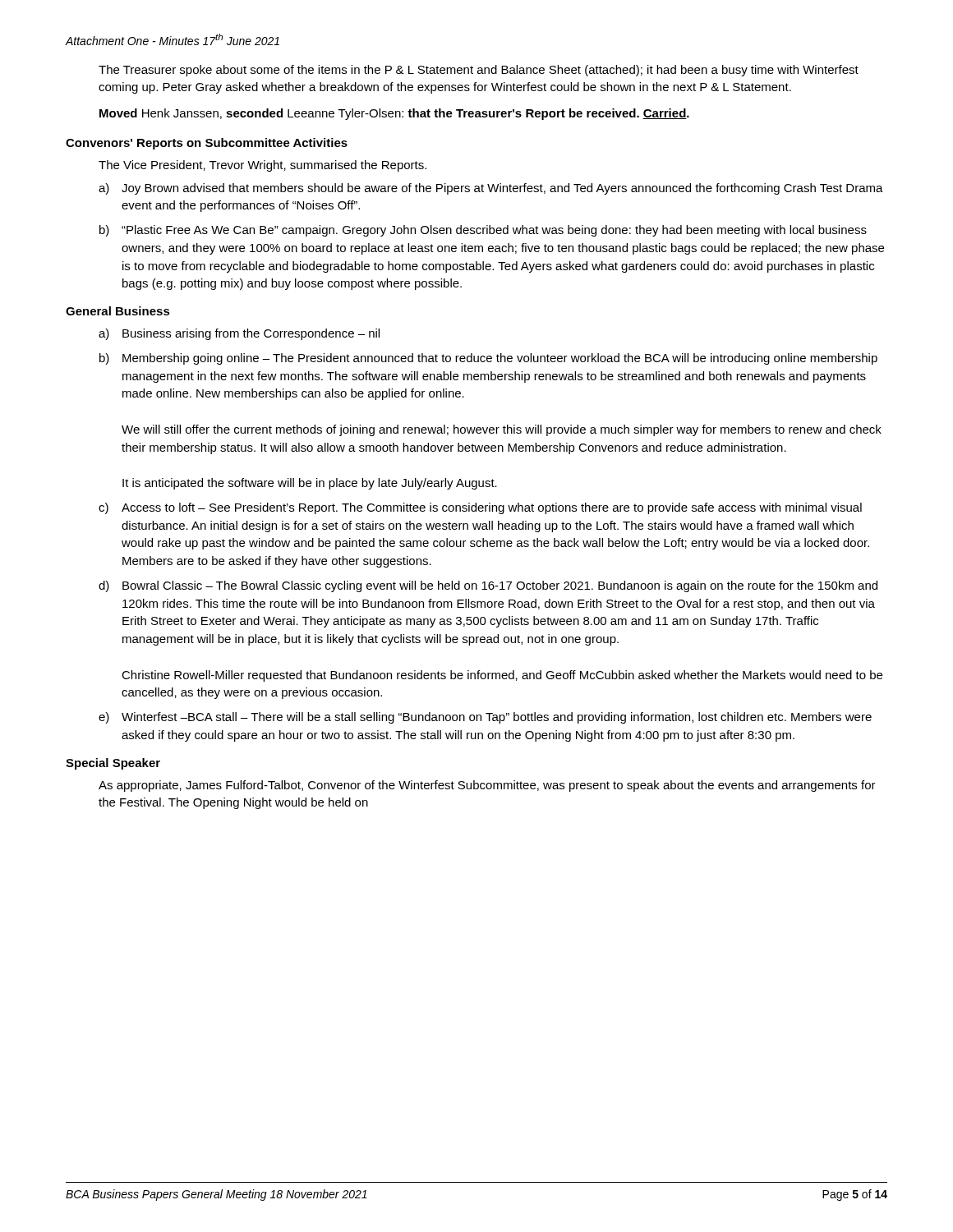953x1232 pixels.
Task: Locate the block of text that opens with "e) Winterfest –BCA stall – There will be"
Action: [493, 726]
